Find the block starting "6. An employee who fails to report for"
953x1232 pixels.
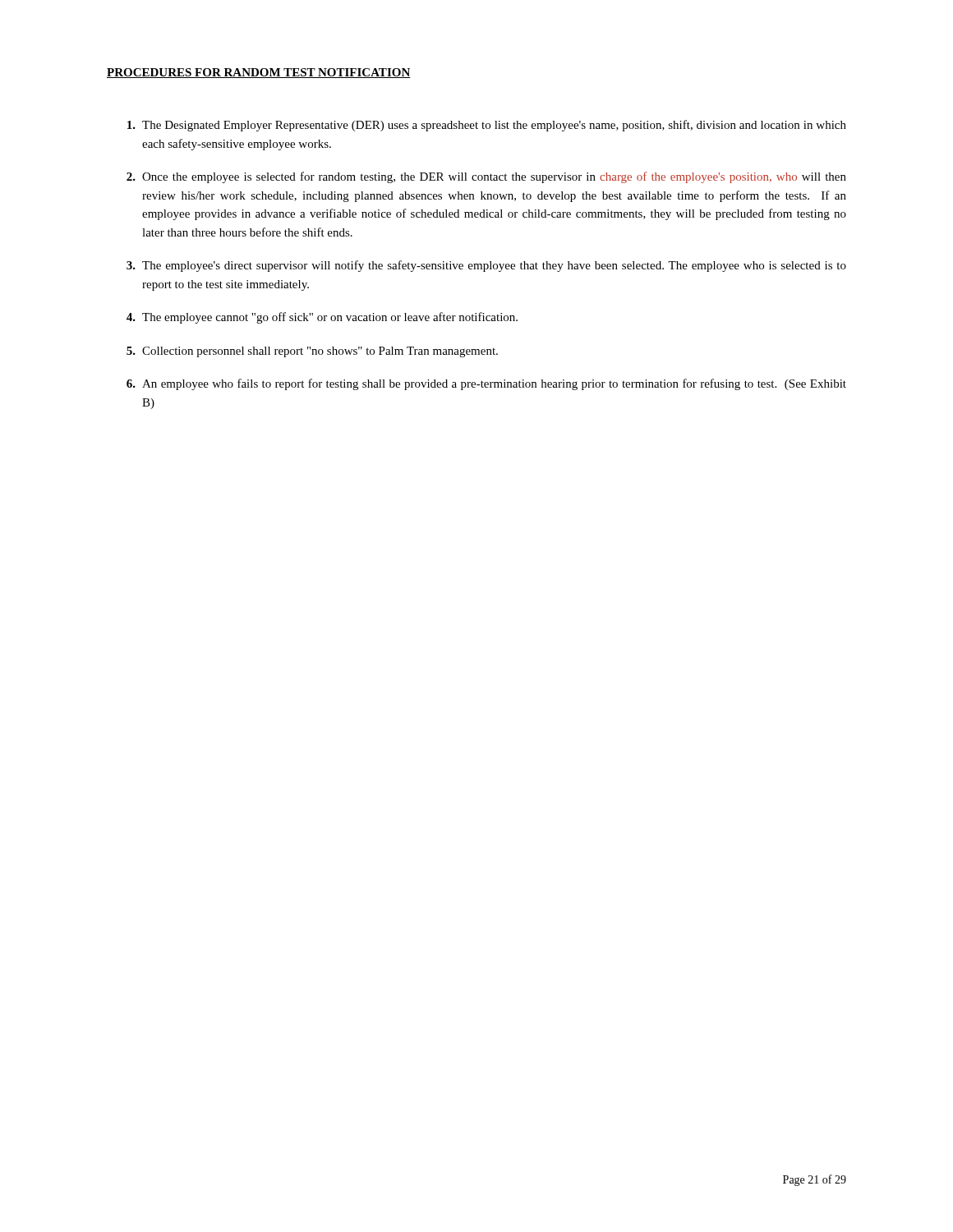click(476, 393)
